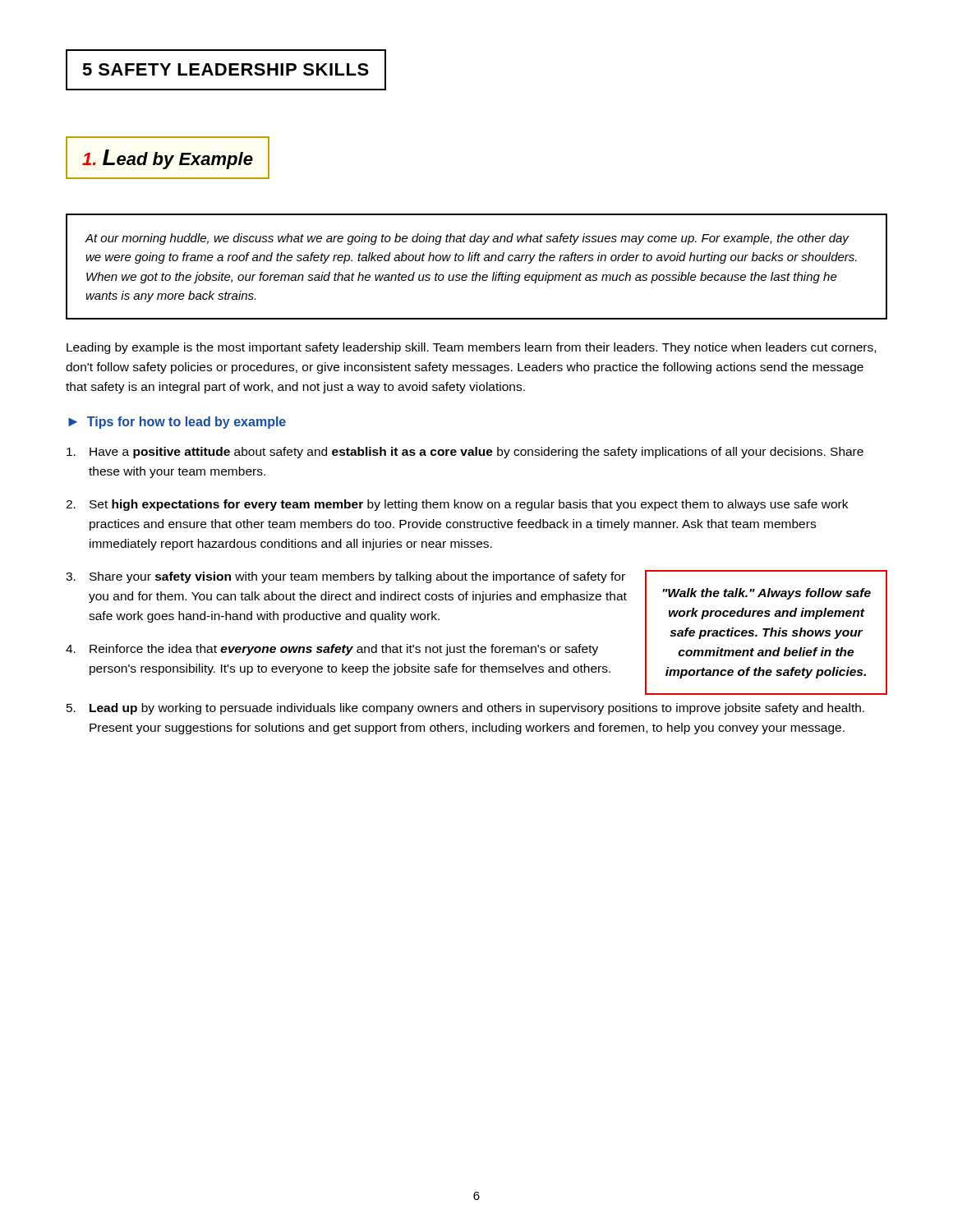This screenshot has width=953, height=1232.
Task: Click on the passage starting "3. Share your safety vision with your team"
Action: [x=348, y=596]
